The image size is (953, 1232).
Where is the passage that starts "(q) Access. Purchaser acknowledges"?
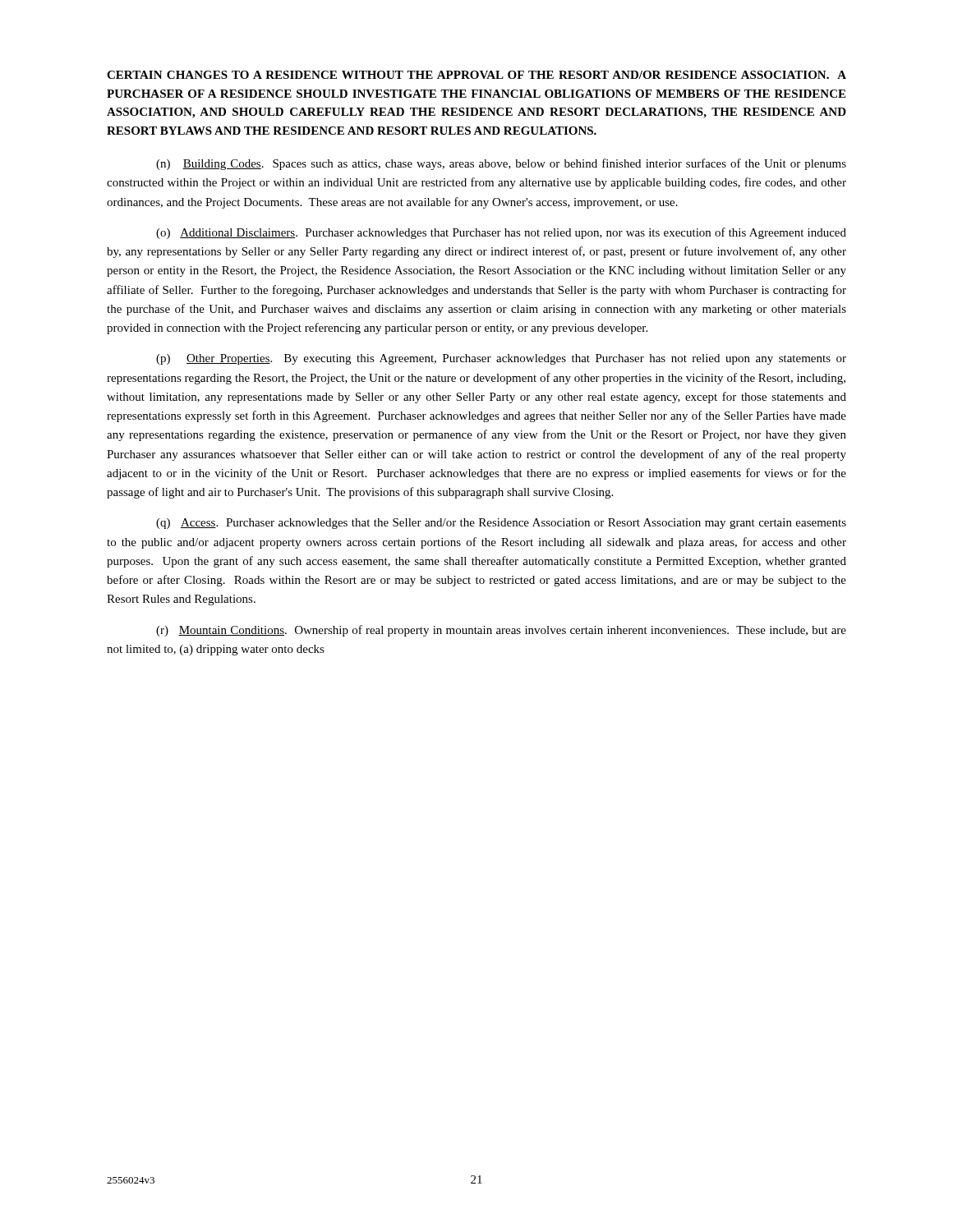coord(476,561)
